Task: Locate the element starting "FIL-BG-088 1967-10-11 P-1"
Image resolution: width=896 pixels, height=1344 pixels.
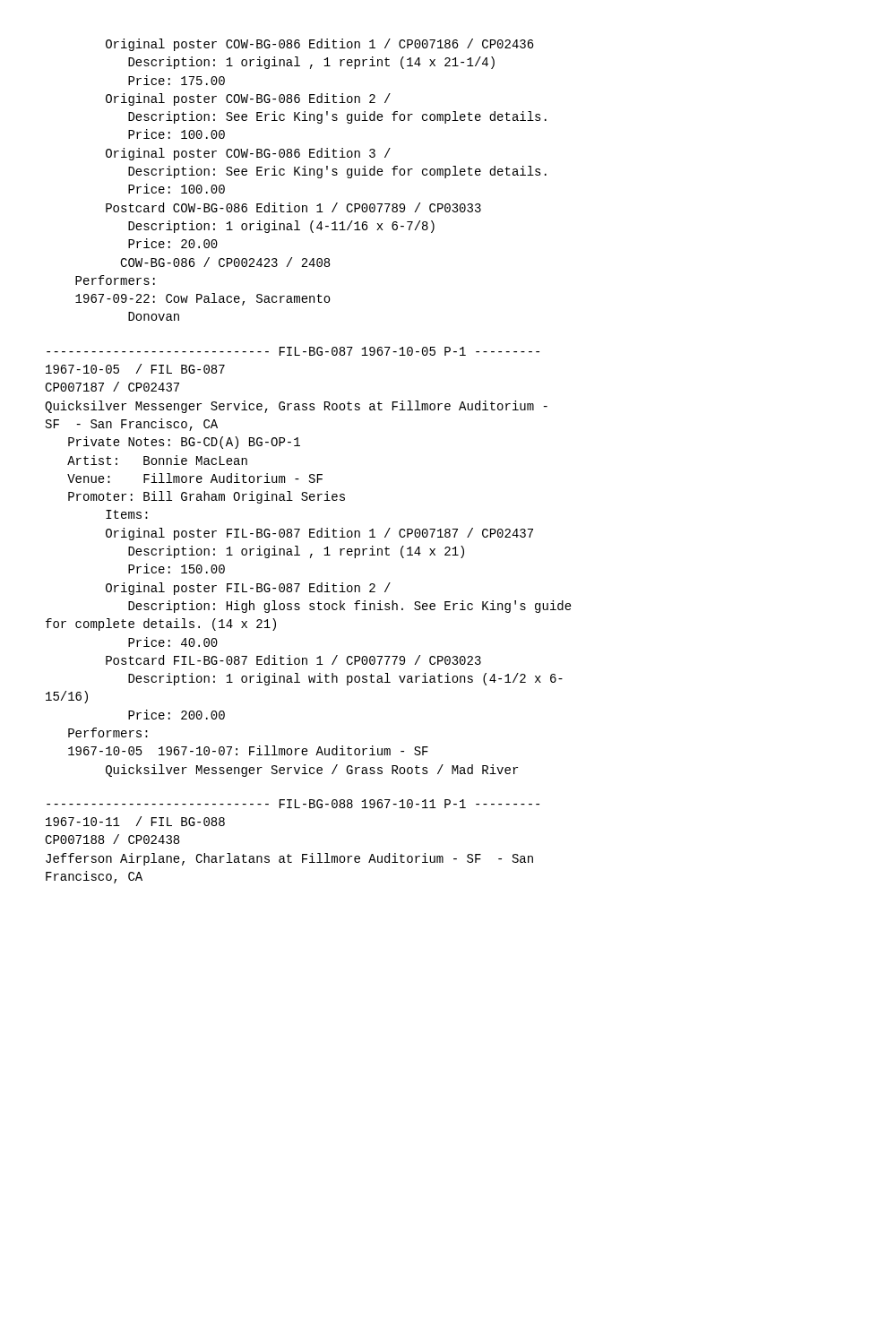Action: (293, 804)
